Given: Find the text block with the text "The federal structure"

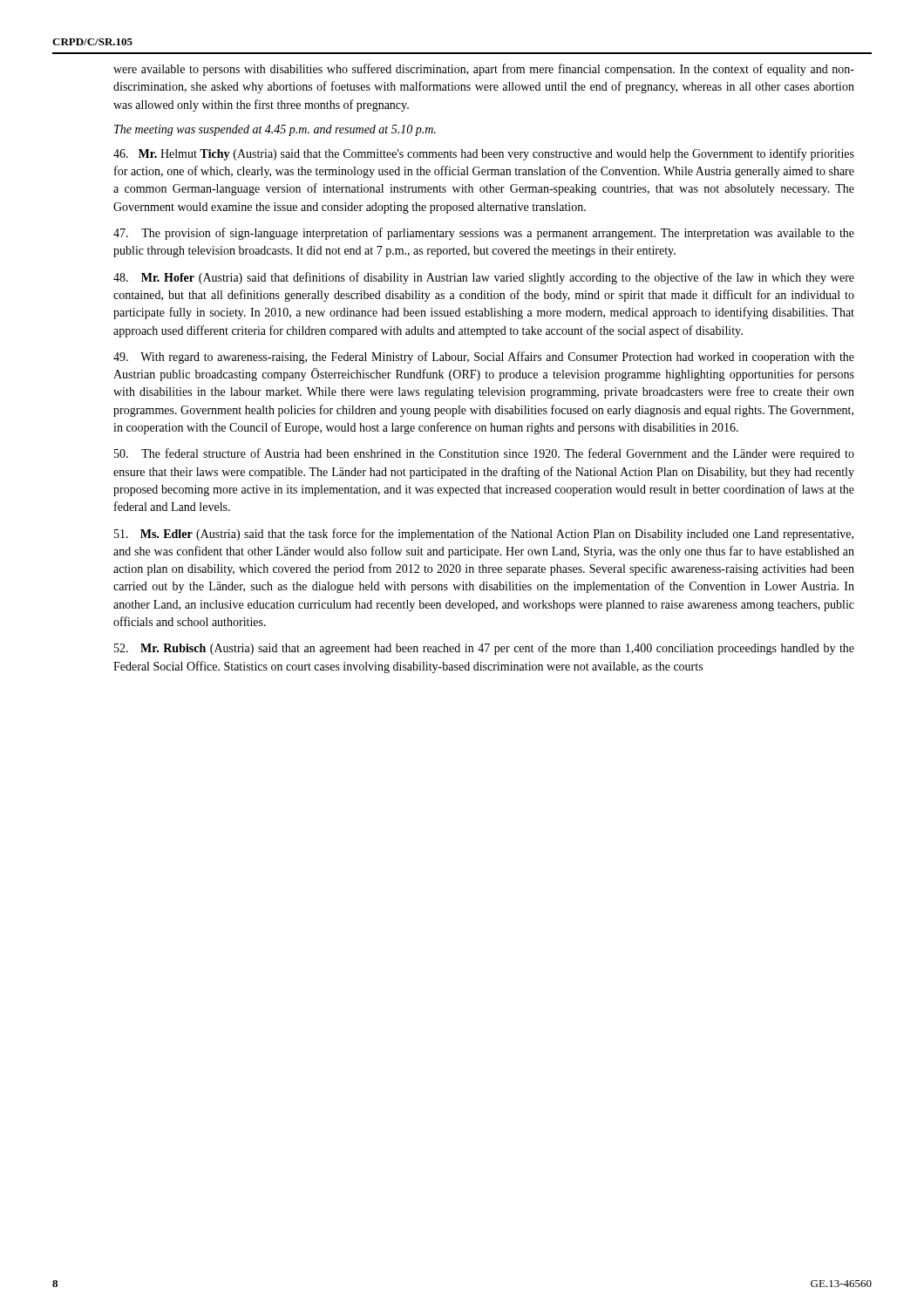Looking at the screenshot, I should (x=484, y=481).
